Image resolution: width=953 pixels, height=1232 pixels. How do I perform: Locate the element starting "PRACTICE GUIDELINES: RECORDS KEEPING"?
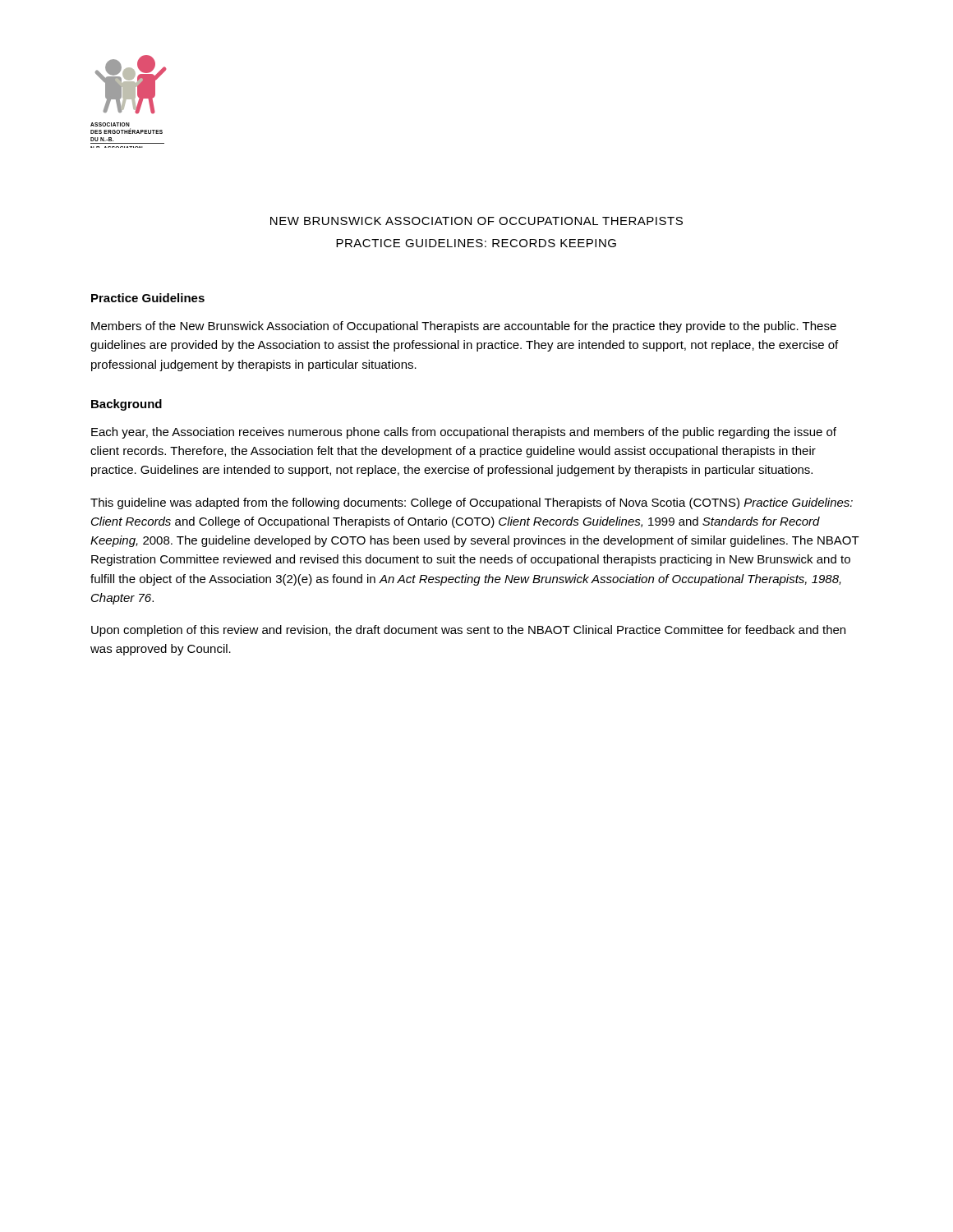click(476, 243)
